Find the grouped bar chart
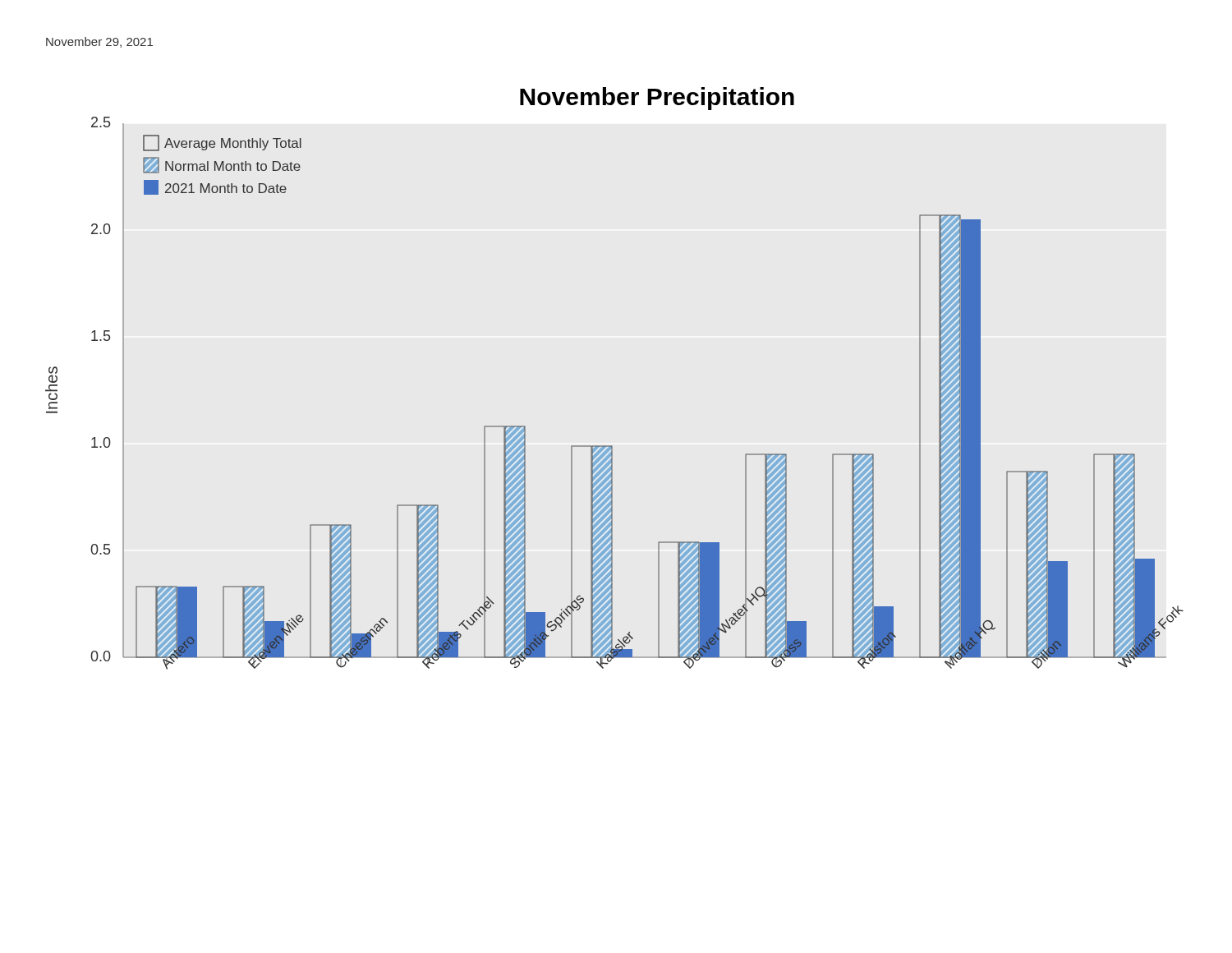 (616, 485)
